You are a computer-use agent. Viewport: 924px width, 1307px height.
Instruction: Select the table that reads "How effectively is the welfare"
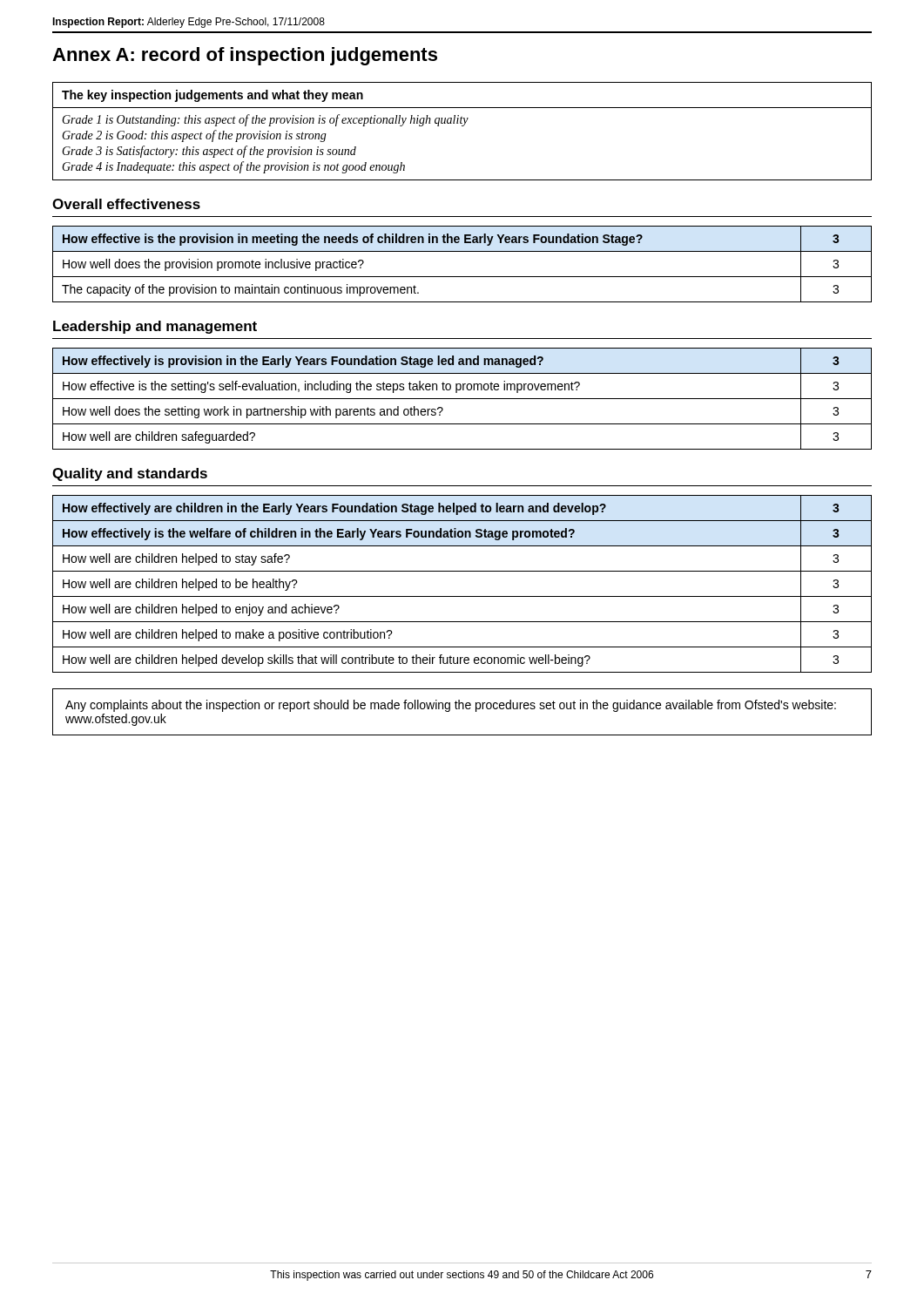click(462, 584)
